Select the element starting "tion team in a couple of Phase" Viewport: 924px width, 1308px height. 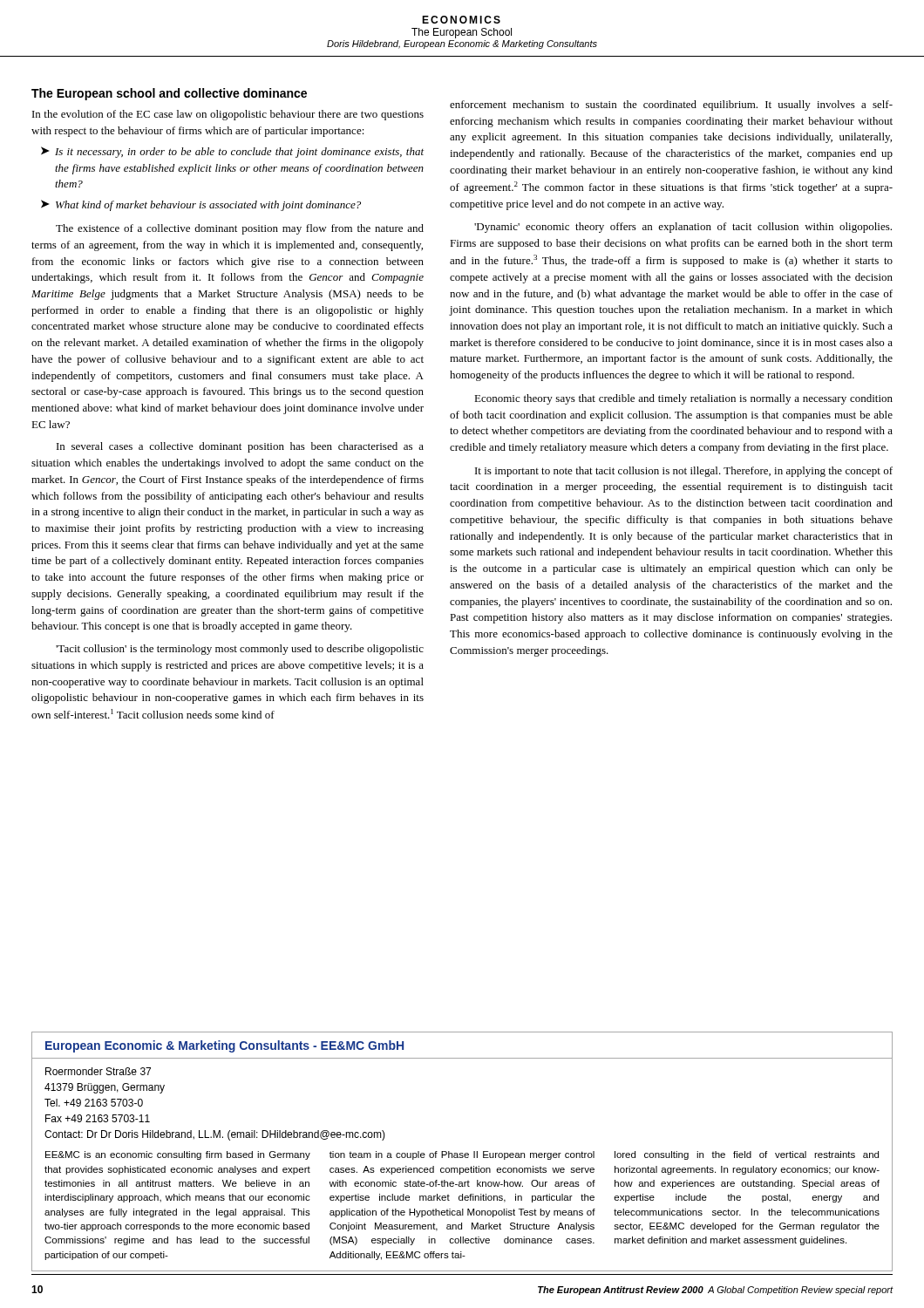pyautogui.click(x=462, y=1205)
